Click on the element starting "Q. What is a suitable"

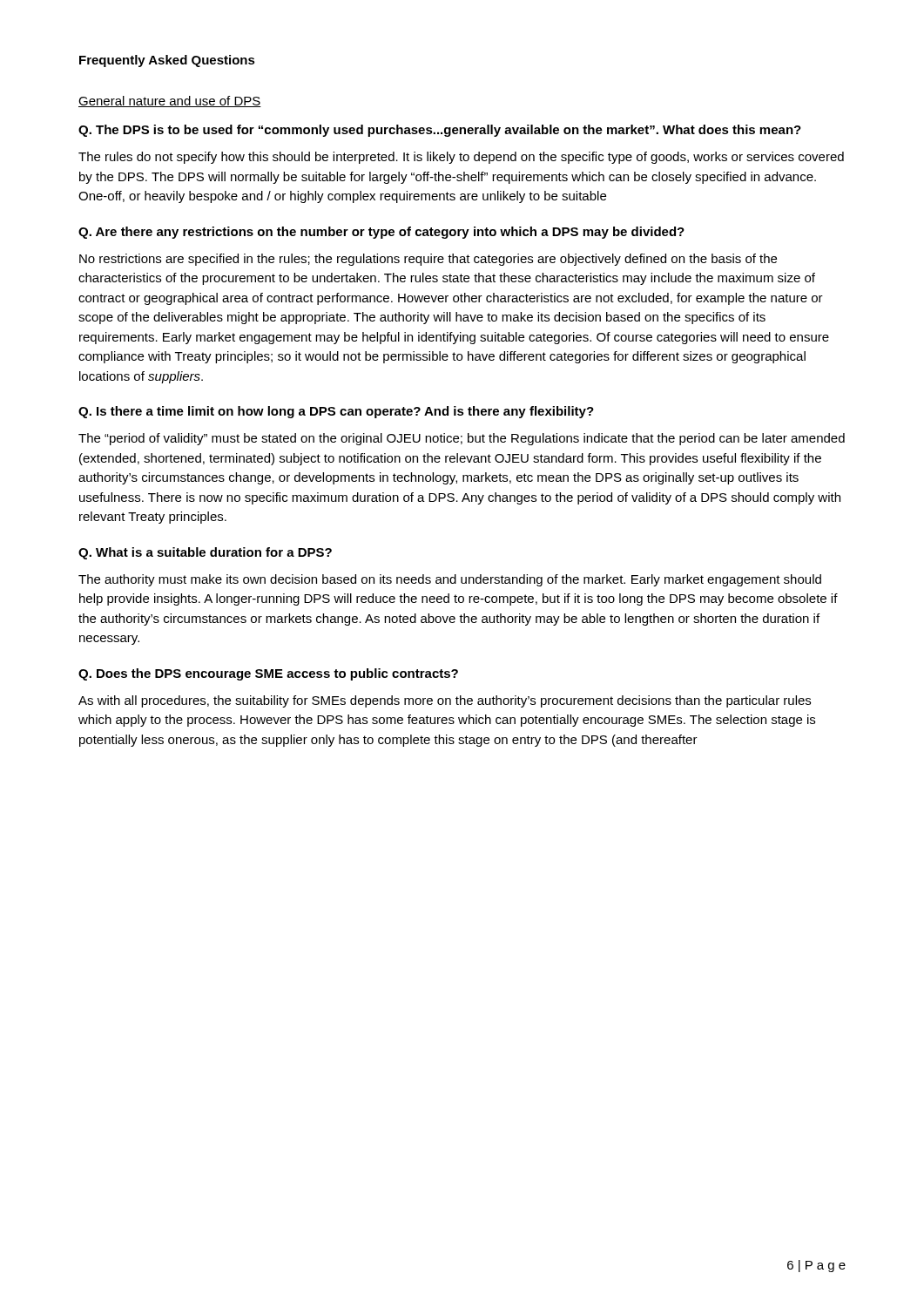(205, 552)
